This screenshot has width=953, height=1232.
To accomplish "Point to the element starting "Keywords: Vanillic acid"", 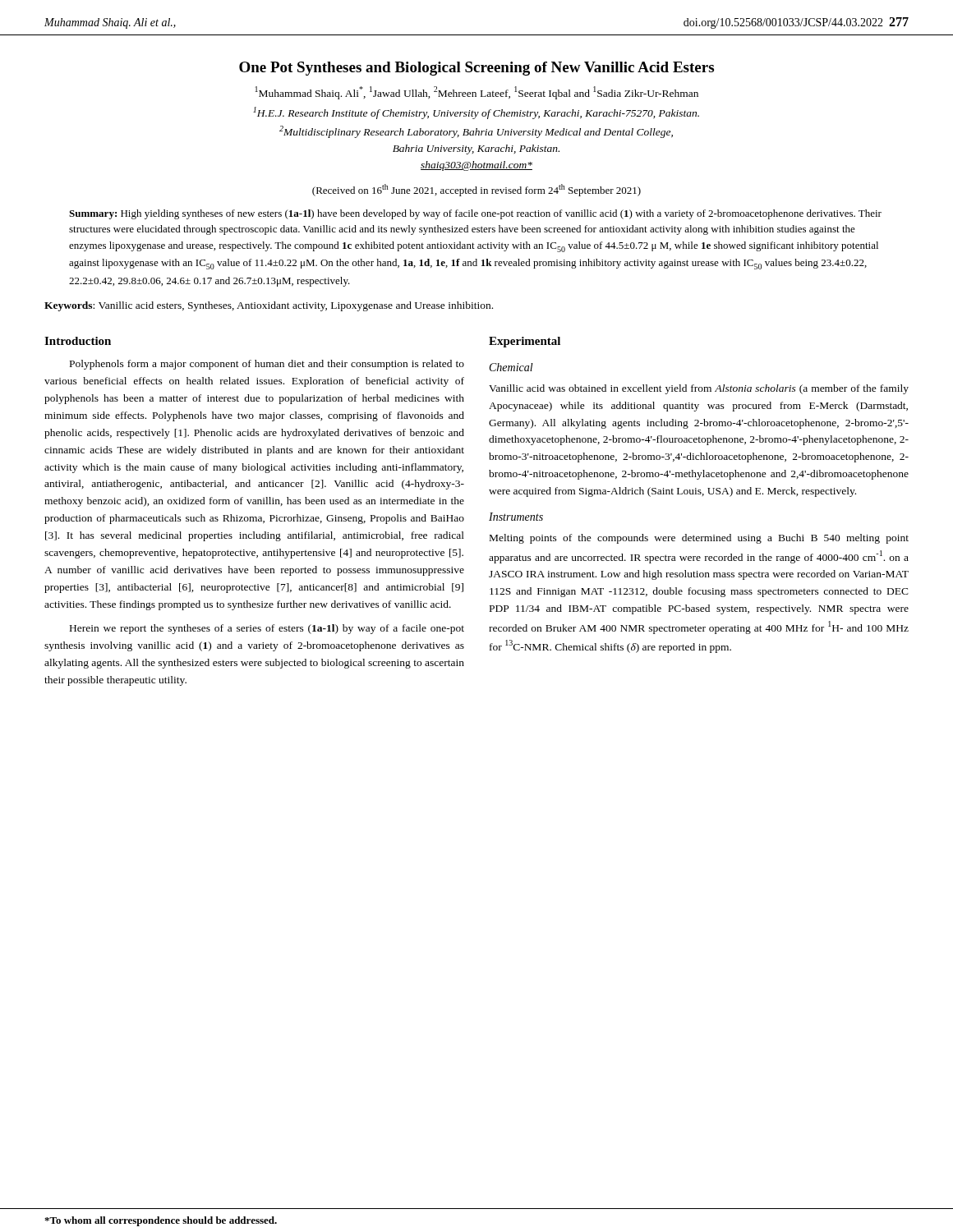I will point(269,305).
